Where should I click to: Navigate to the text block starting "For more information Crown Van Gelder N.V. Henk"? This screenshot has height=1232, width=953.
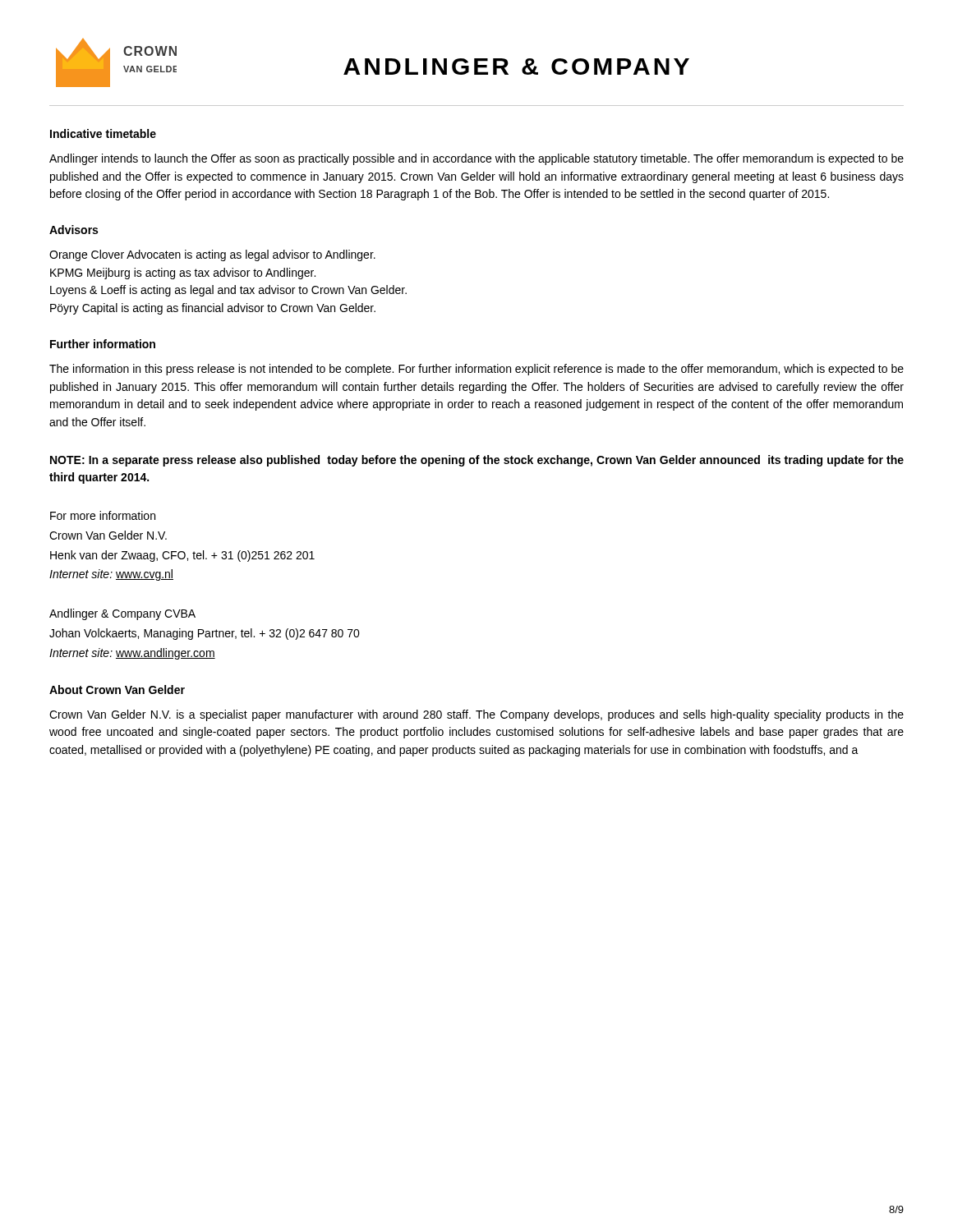[182, 545]
